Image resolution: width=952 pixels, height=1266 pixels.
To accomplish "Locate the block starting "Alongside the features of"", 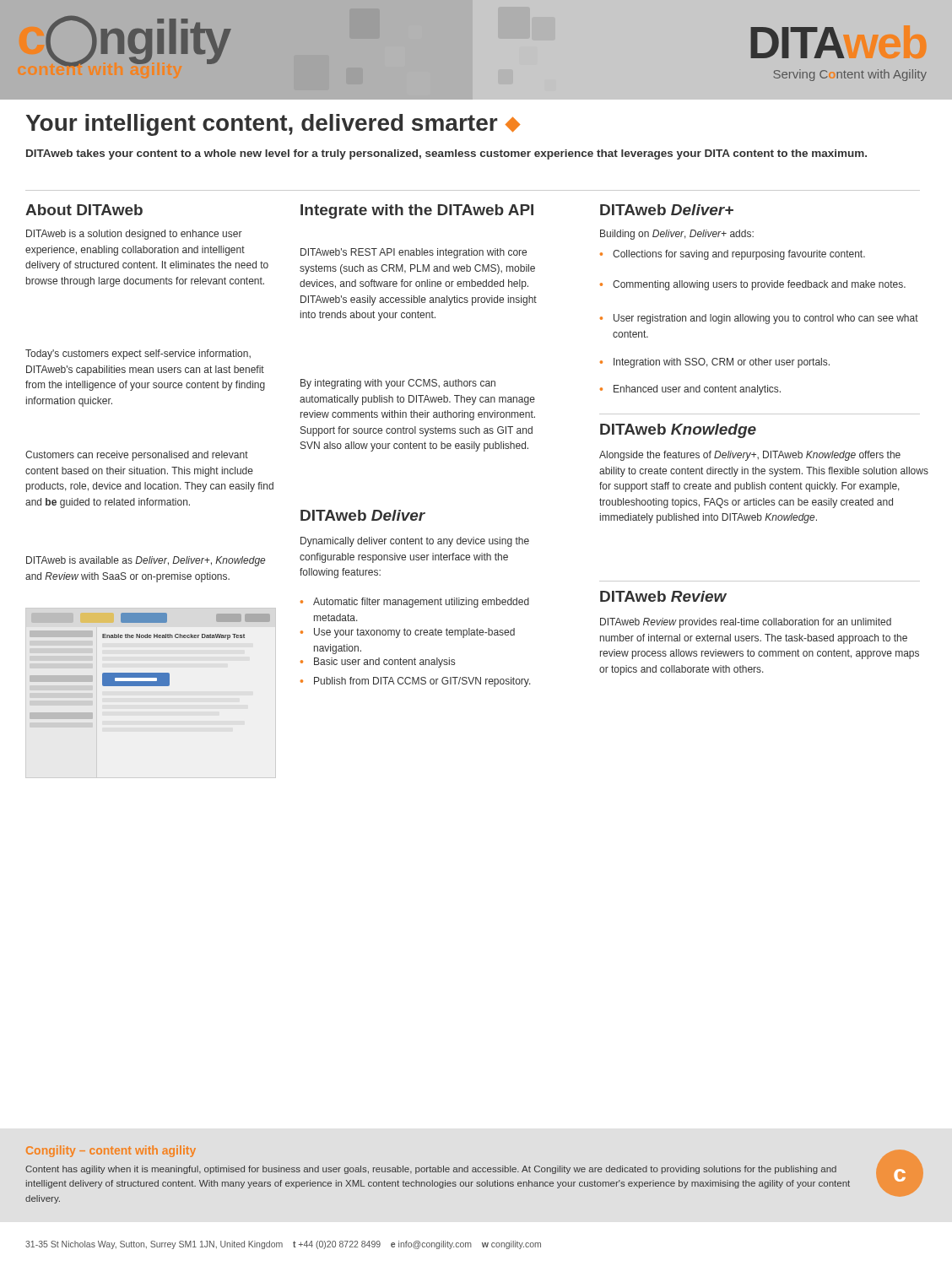I will coord(764,487).
